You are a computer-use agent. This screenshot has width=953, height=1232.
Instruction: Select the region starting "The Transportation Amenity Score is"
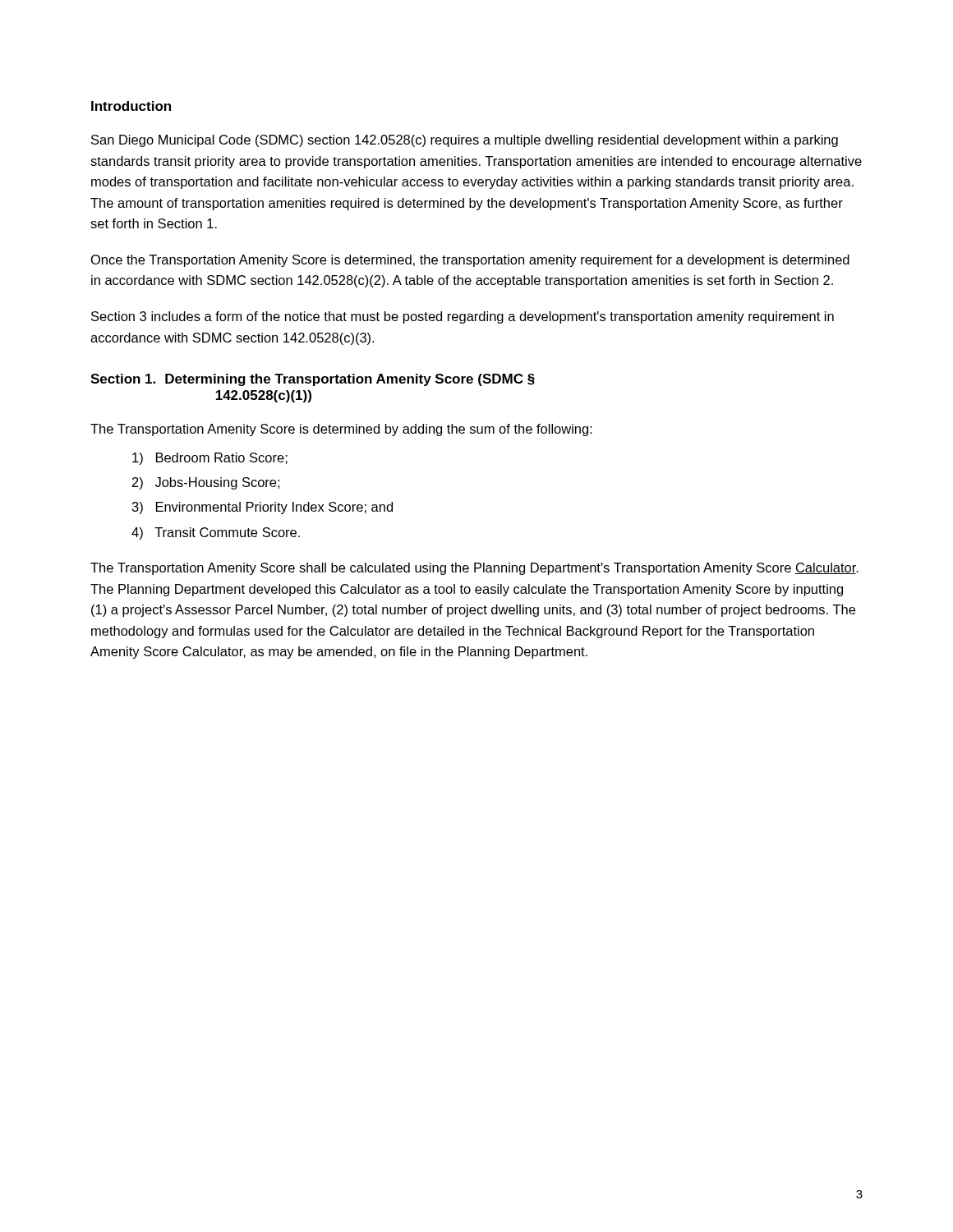(x=342, y=429)
